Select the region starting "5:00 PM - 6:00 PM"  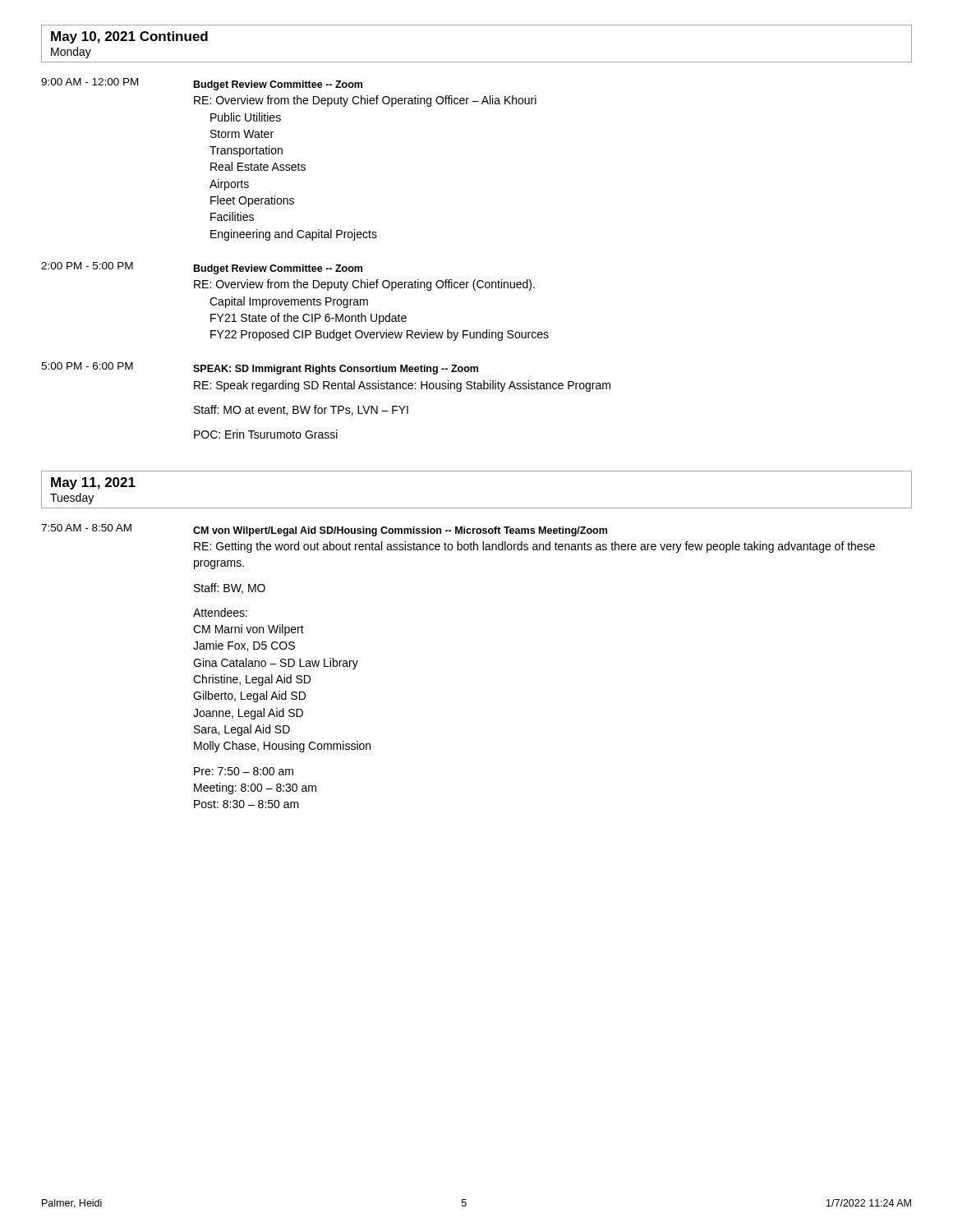[x=87, y=366]
